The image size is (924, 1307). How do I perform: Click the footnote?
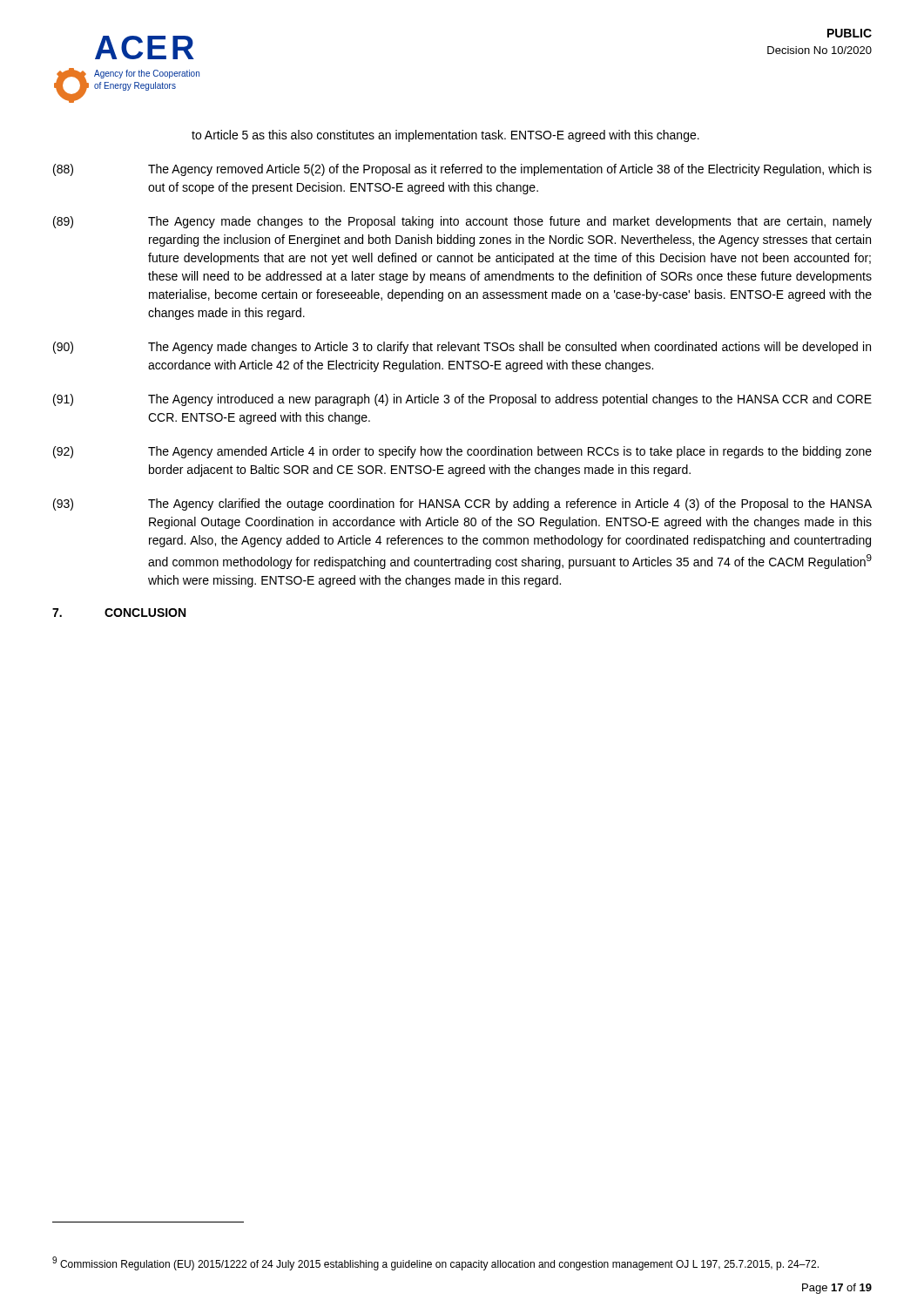[x=436, y=1263]
